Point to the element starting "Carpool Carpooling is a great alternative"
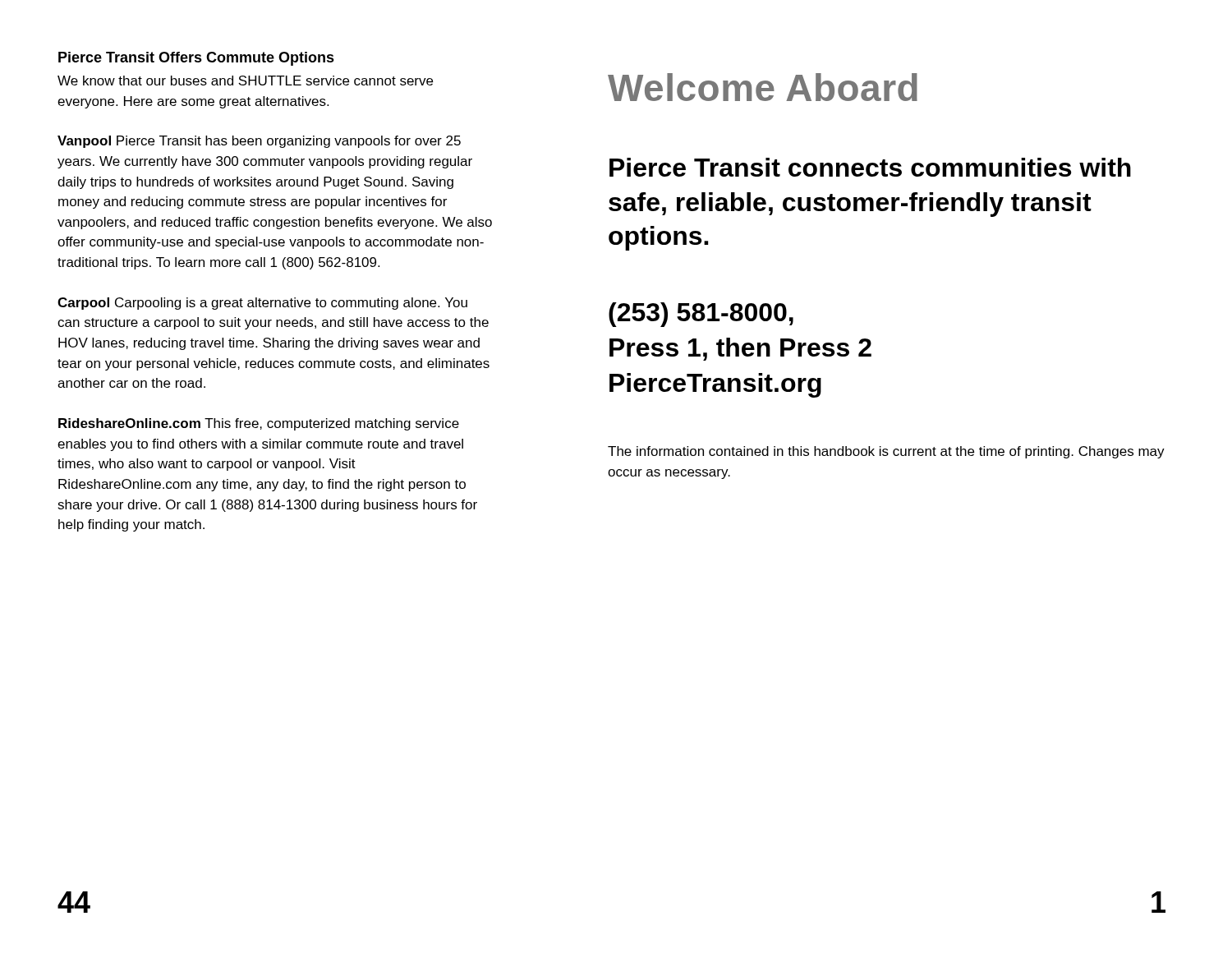The width and height of the screenshot is (1232, 953). tap(275, 344)
